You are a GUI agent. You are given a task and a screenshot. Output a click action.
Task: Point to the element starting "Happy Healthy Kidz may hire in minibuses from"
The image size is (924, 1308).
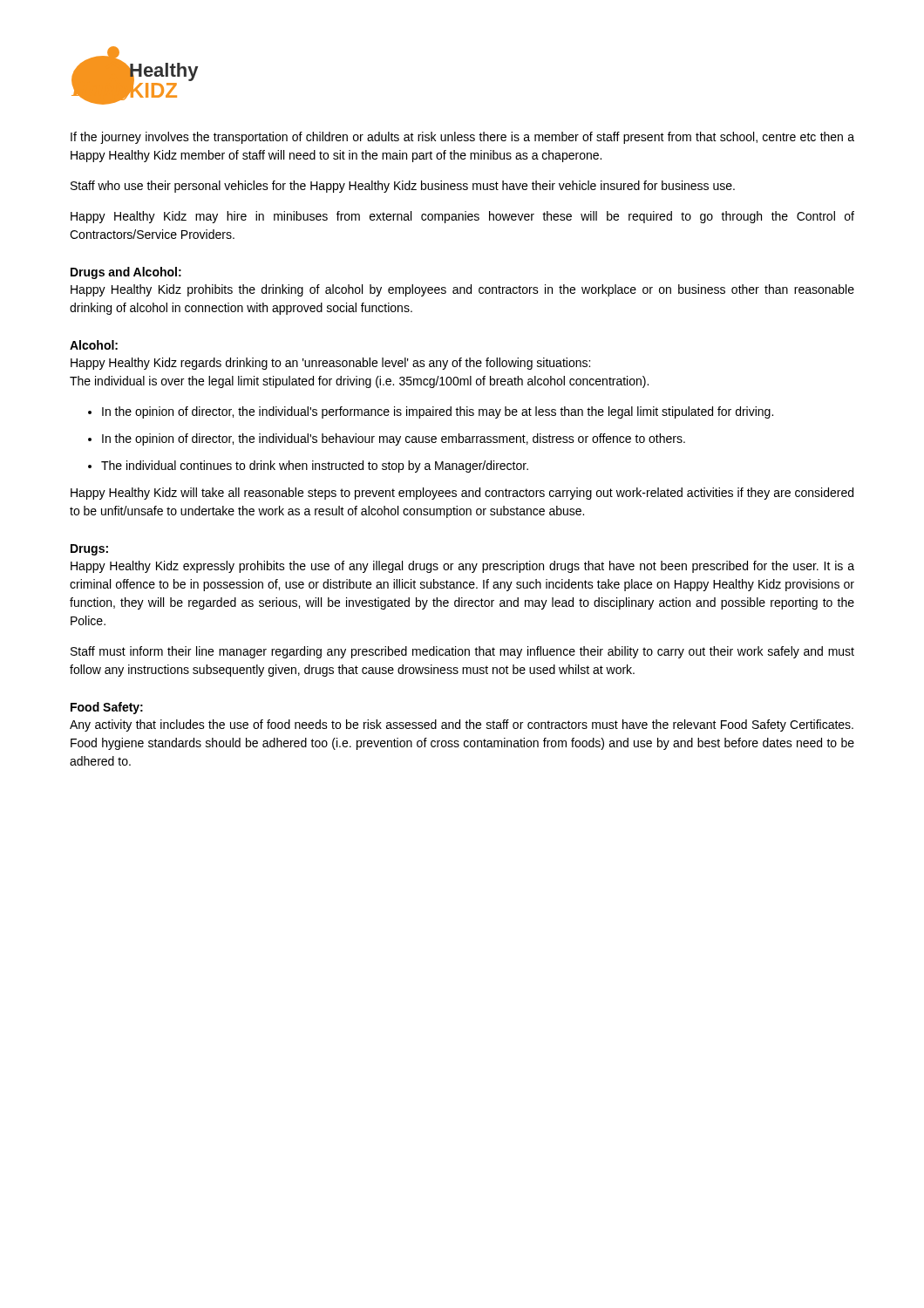[462, 226]
